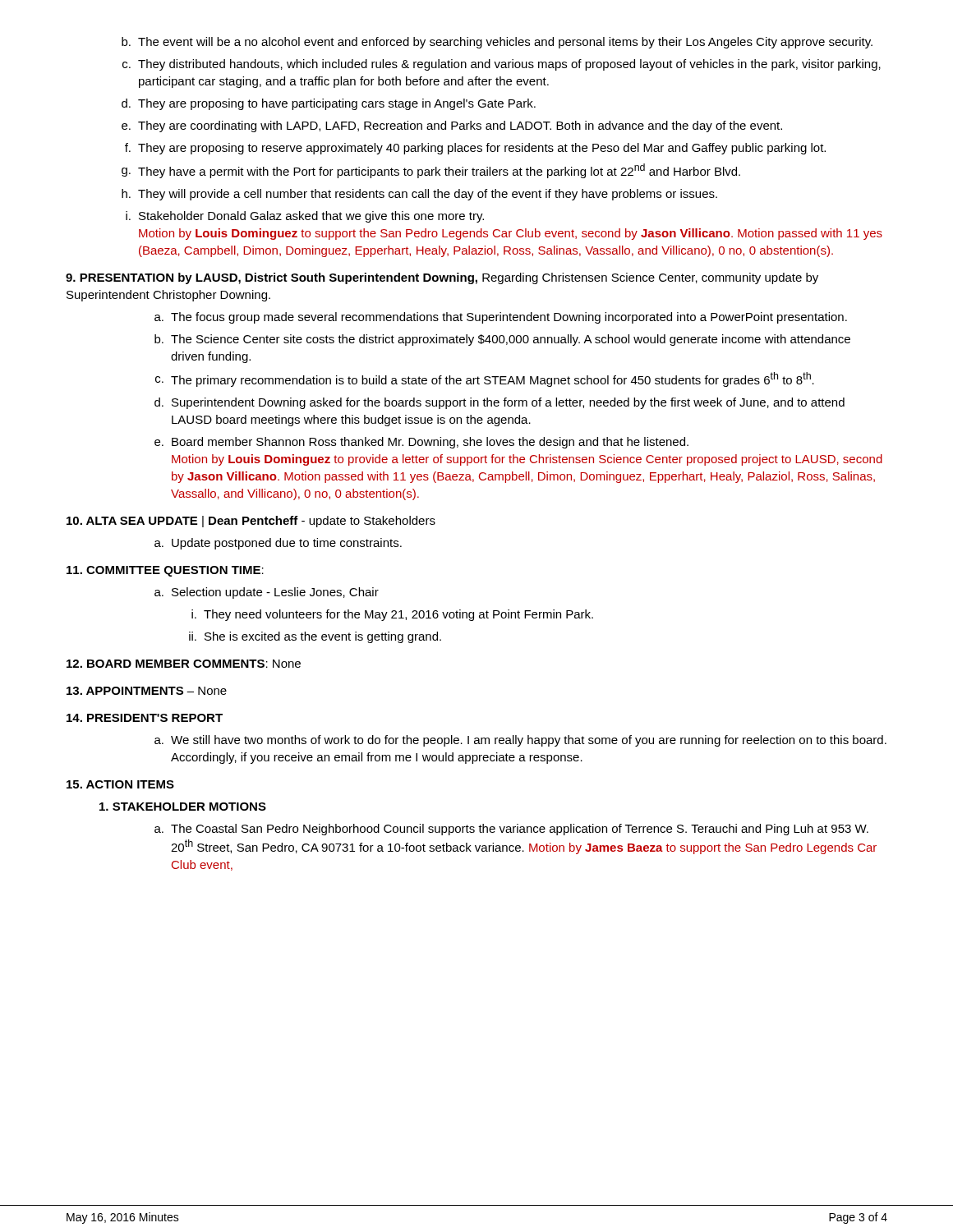Screen dimensions: 1232x953
Task: Find the text starting "13. APPOINTMENTS – None"
Action: pos(146,690)
